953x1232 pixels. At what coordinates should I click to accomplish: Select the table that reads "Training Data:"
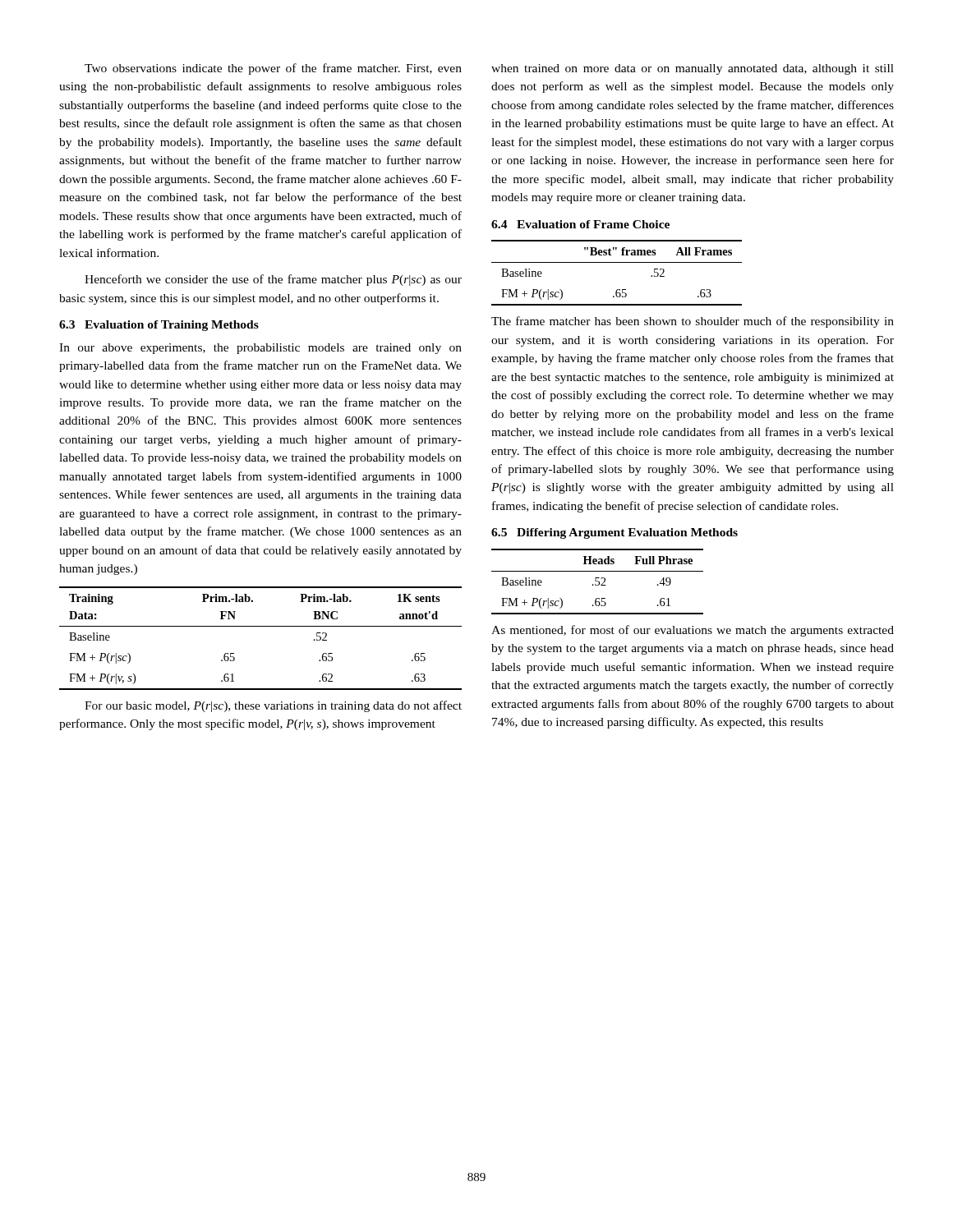(260, 638)
